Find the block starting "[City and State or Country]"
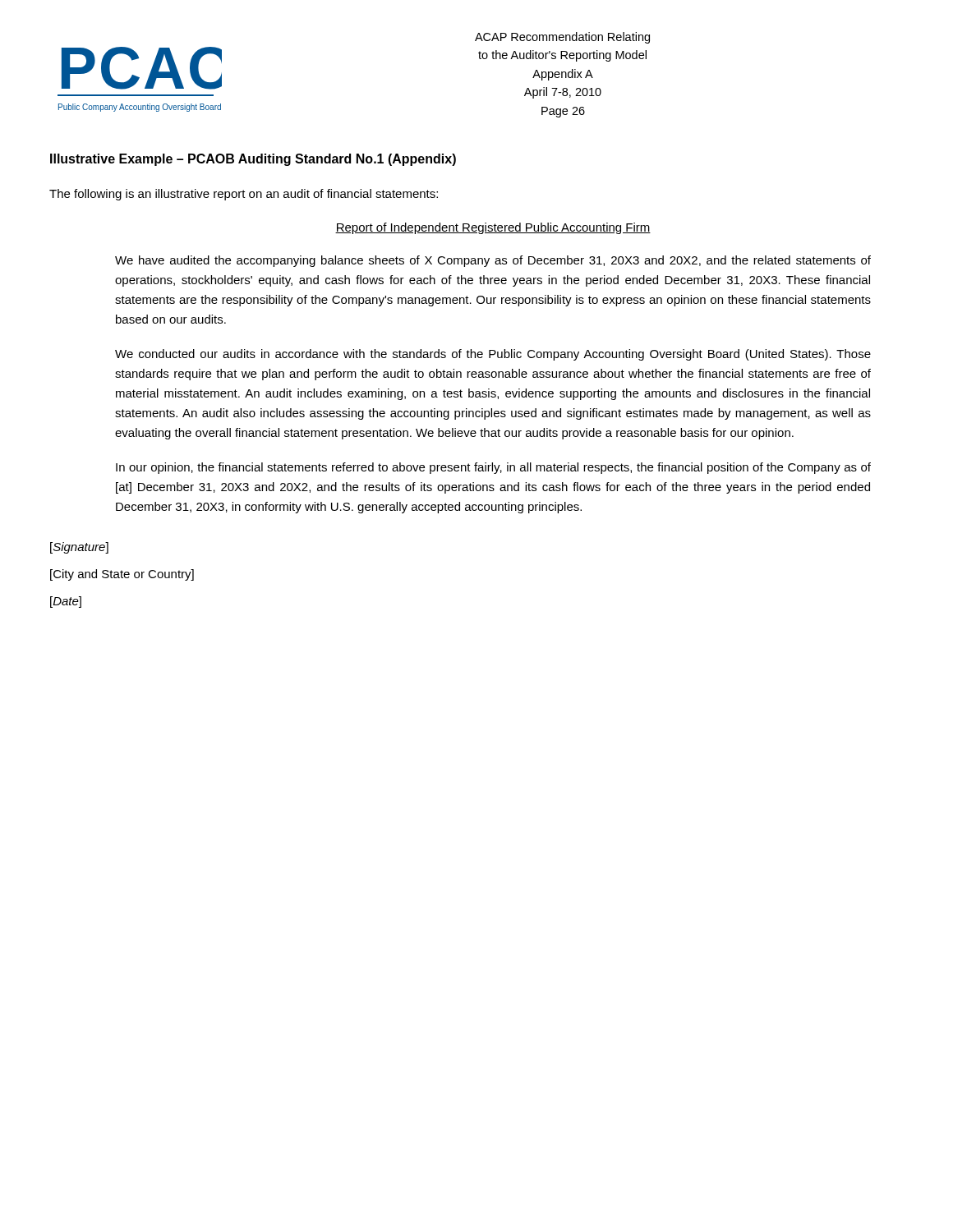The height and width of the screenshot is (1232, 953). point(122,573)
